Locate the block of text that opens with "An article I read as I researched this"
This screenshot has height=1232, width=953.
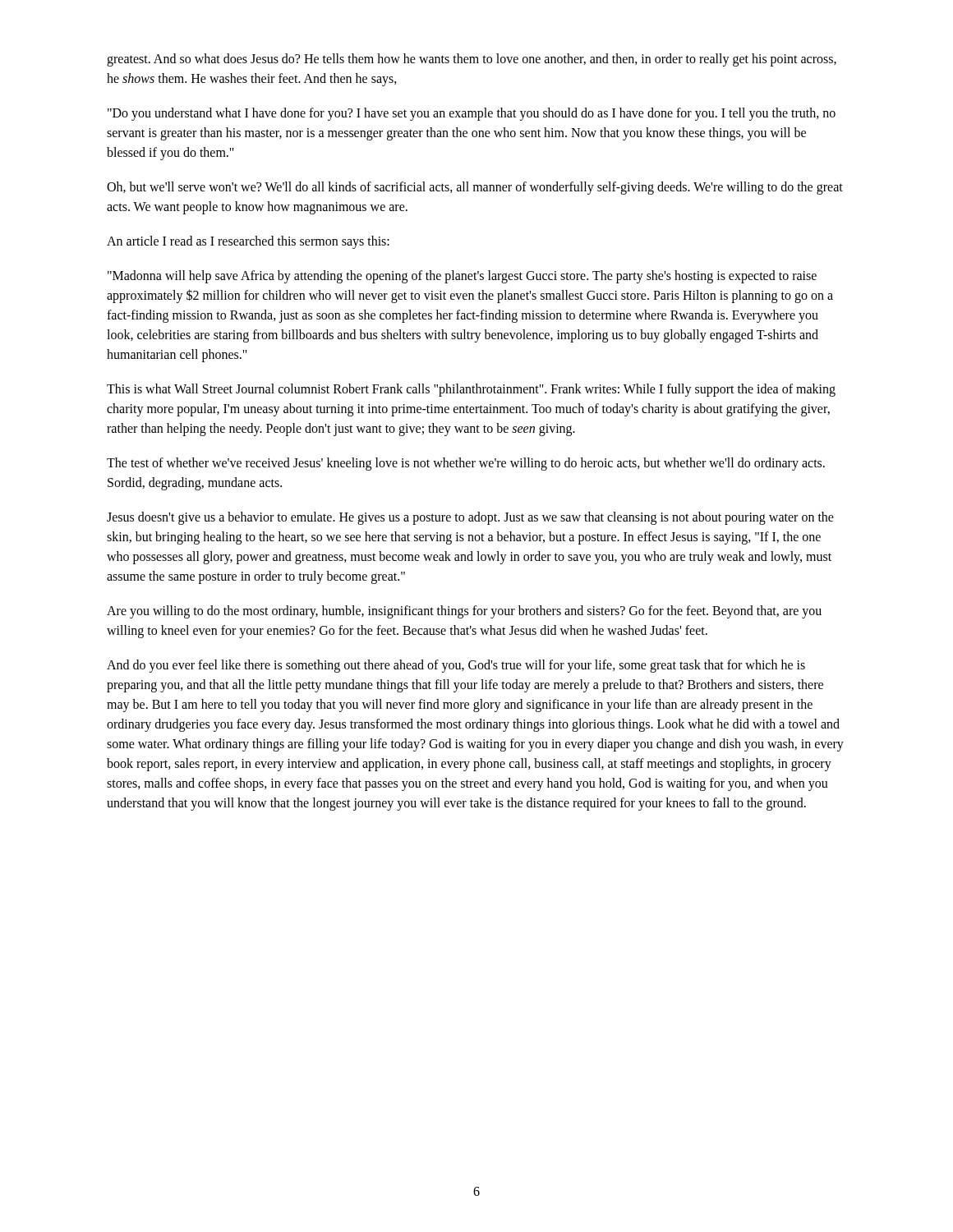tap(248, 241)
